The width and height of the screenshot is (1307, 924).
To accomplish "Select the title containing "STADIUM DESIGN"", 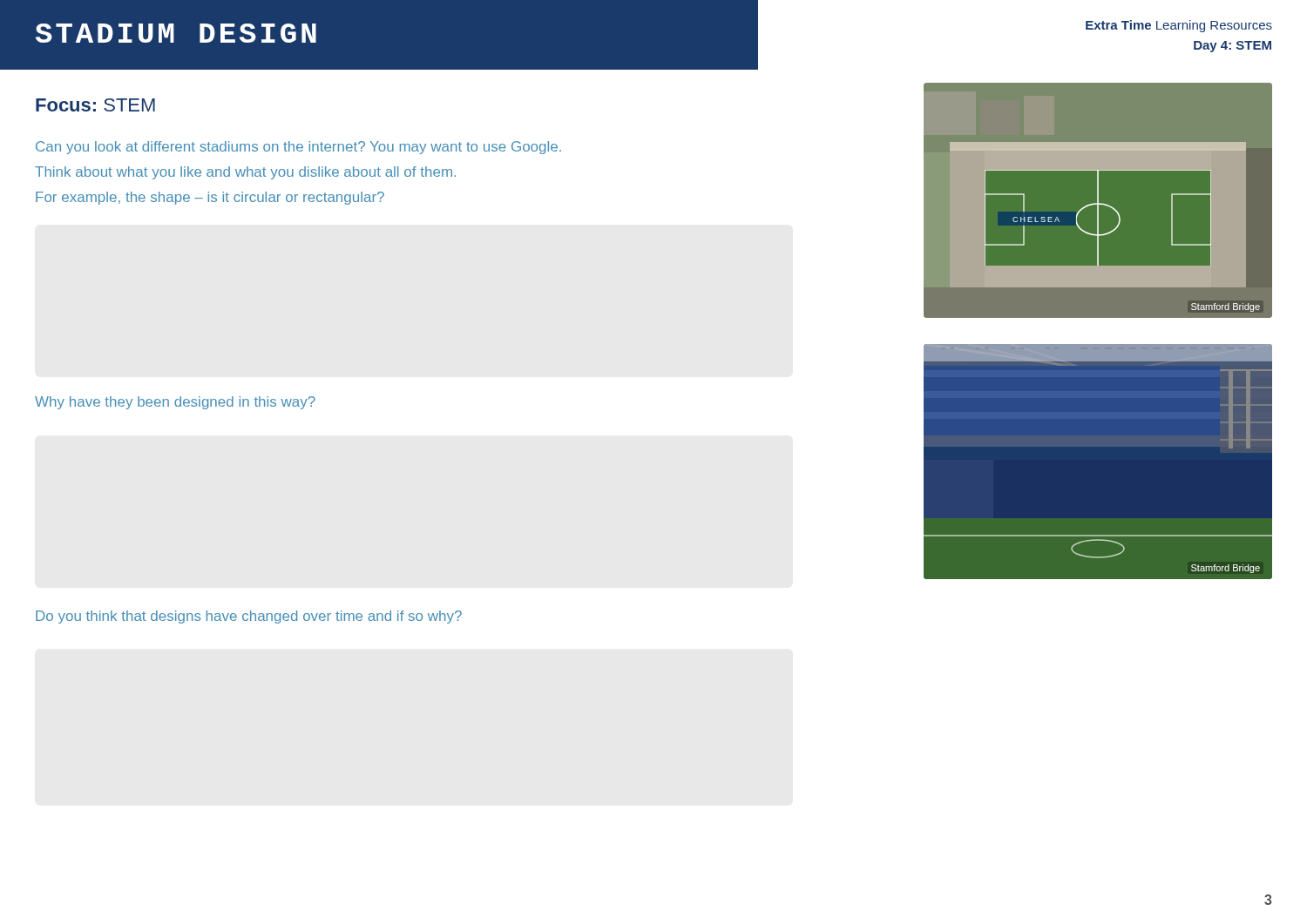I will (x=178, y=35).
